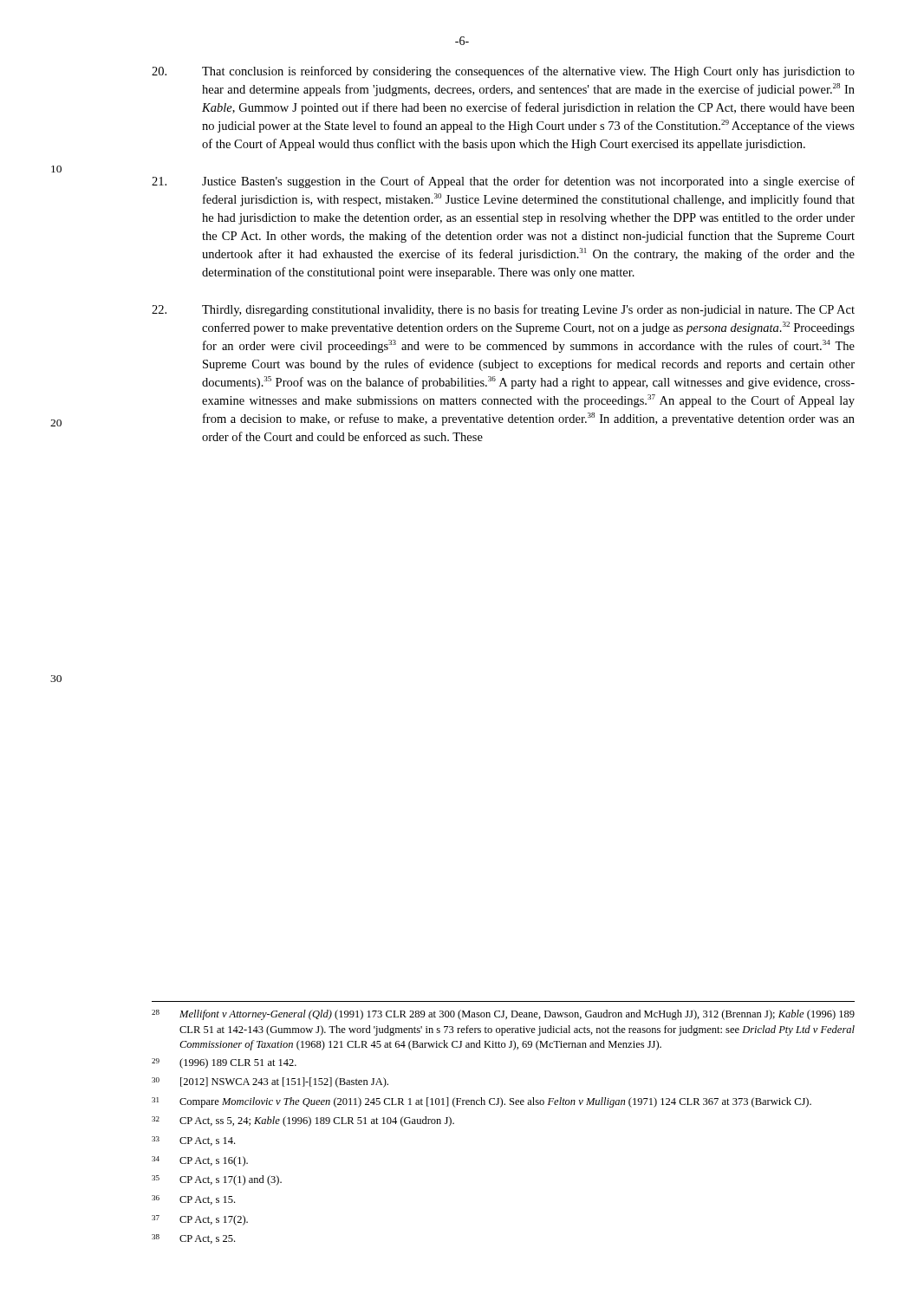Find the block on this page that starts "29 (1996) 189 CLR 51"

click(224, 1063)
